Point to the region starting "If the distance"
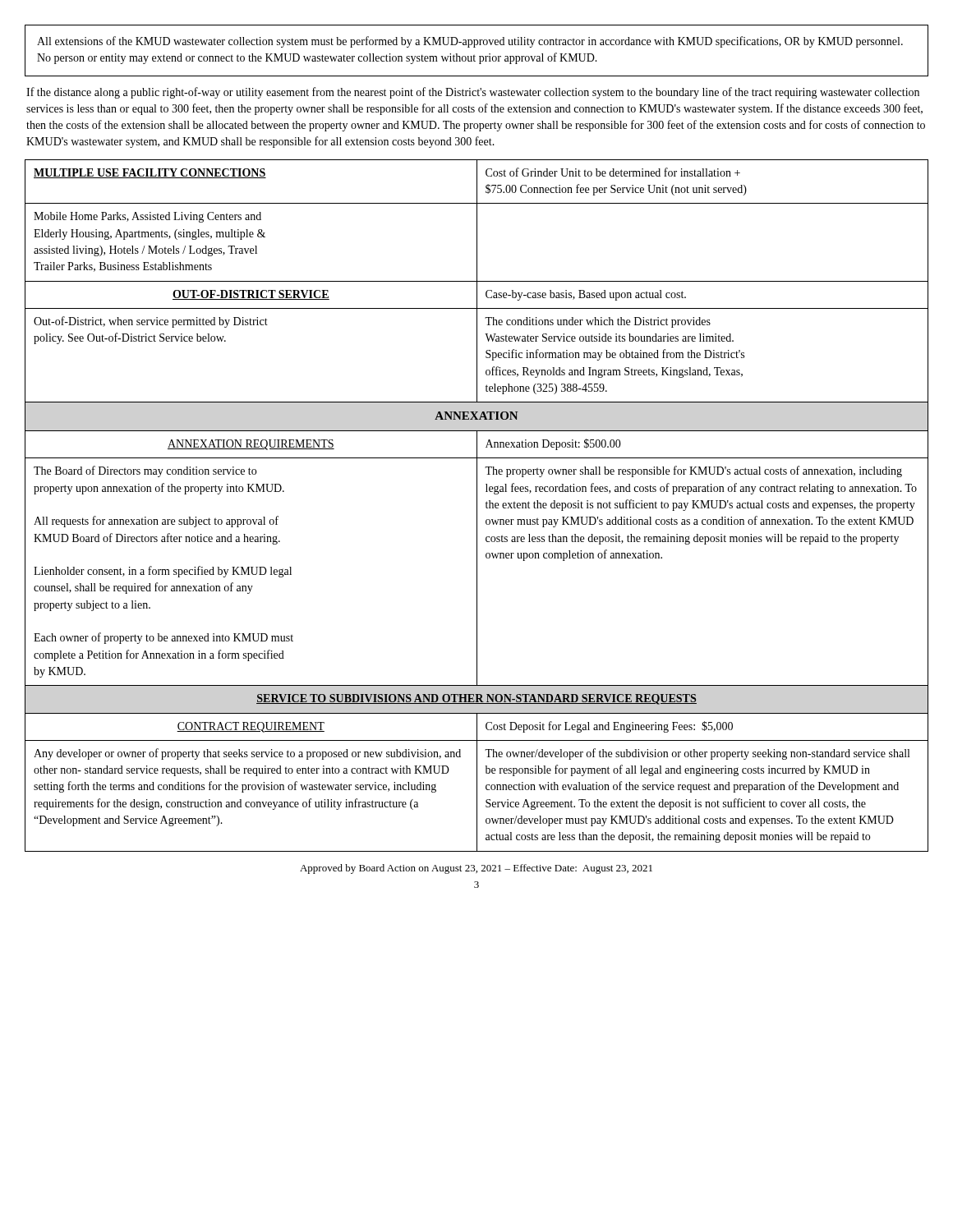 (x=476, y=117)
